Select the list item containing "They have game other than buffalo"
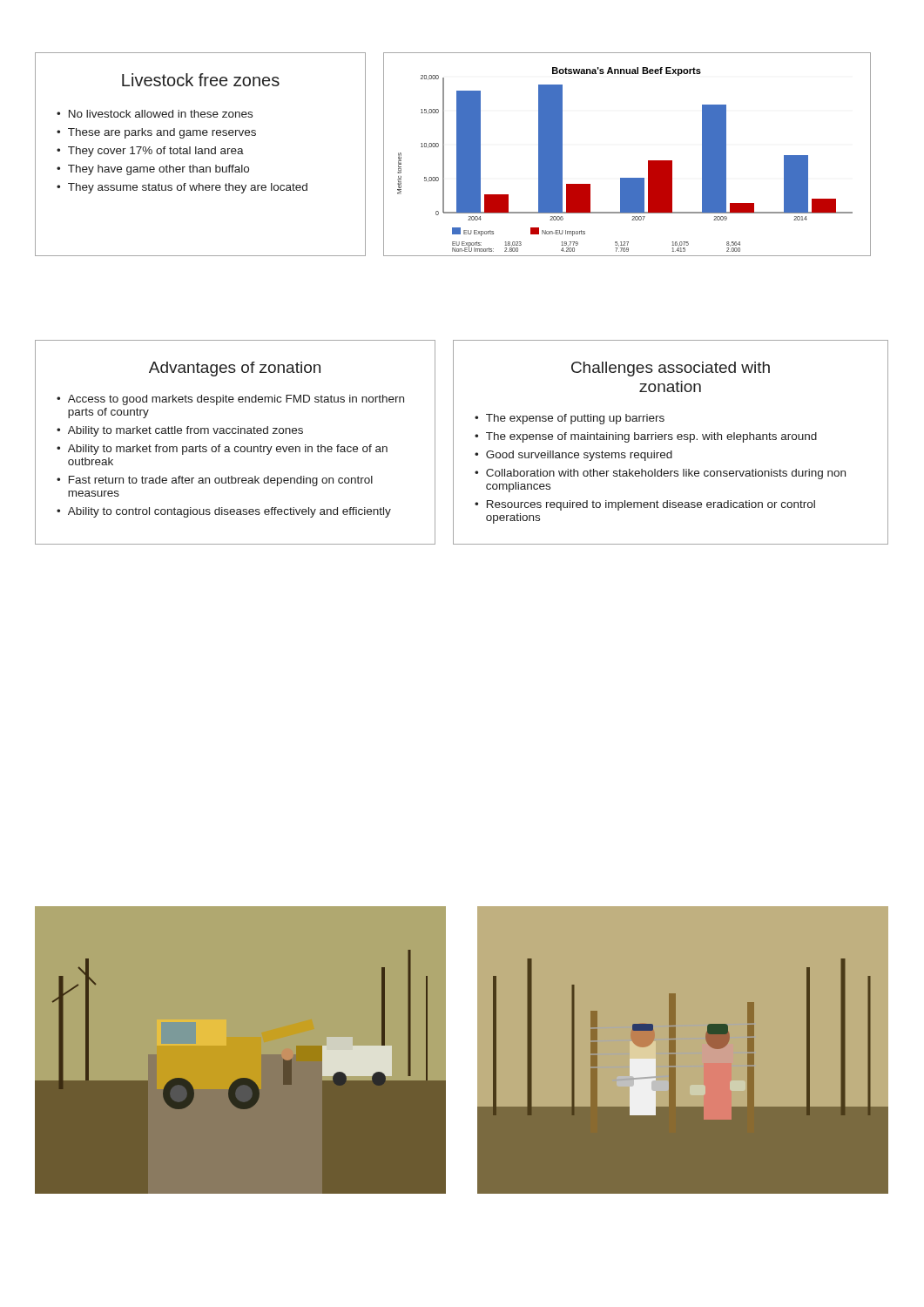This screenshot has width=924, height=1307. [159, 169]
